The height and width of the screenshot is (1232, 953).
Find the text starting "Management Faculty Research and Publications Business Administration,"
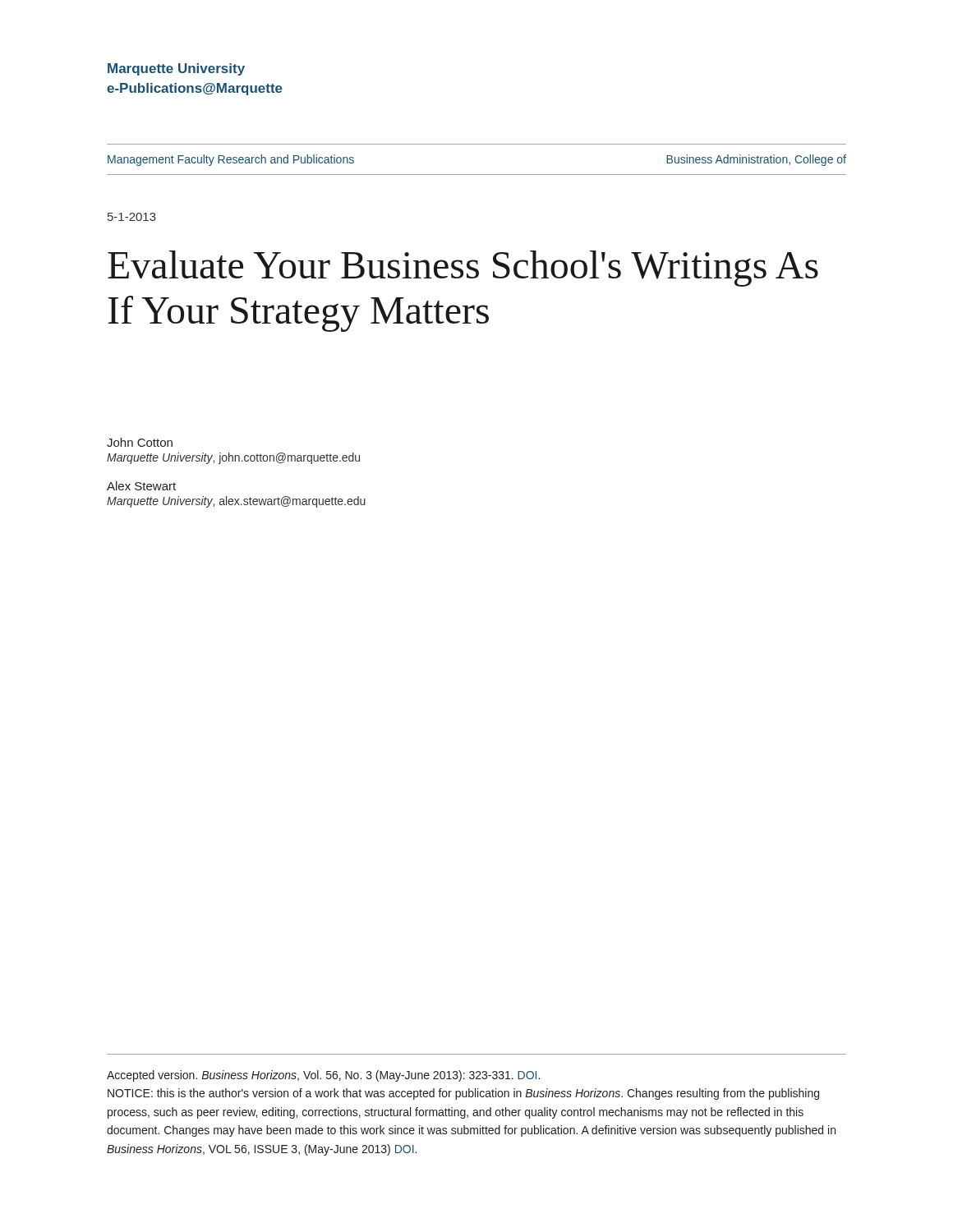pyautogui.click(x=229, y=160)
